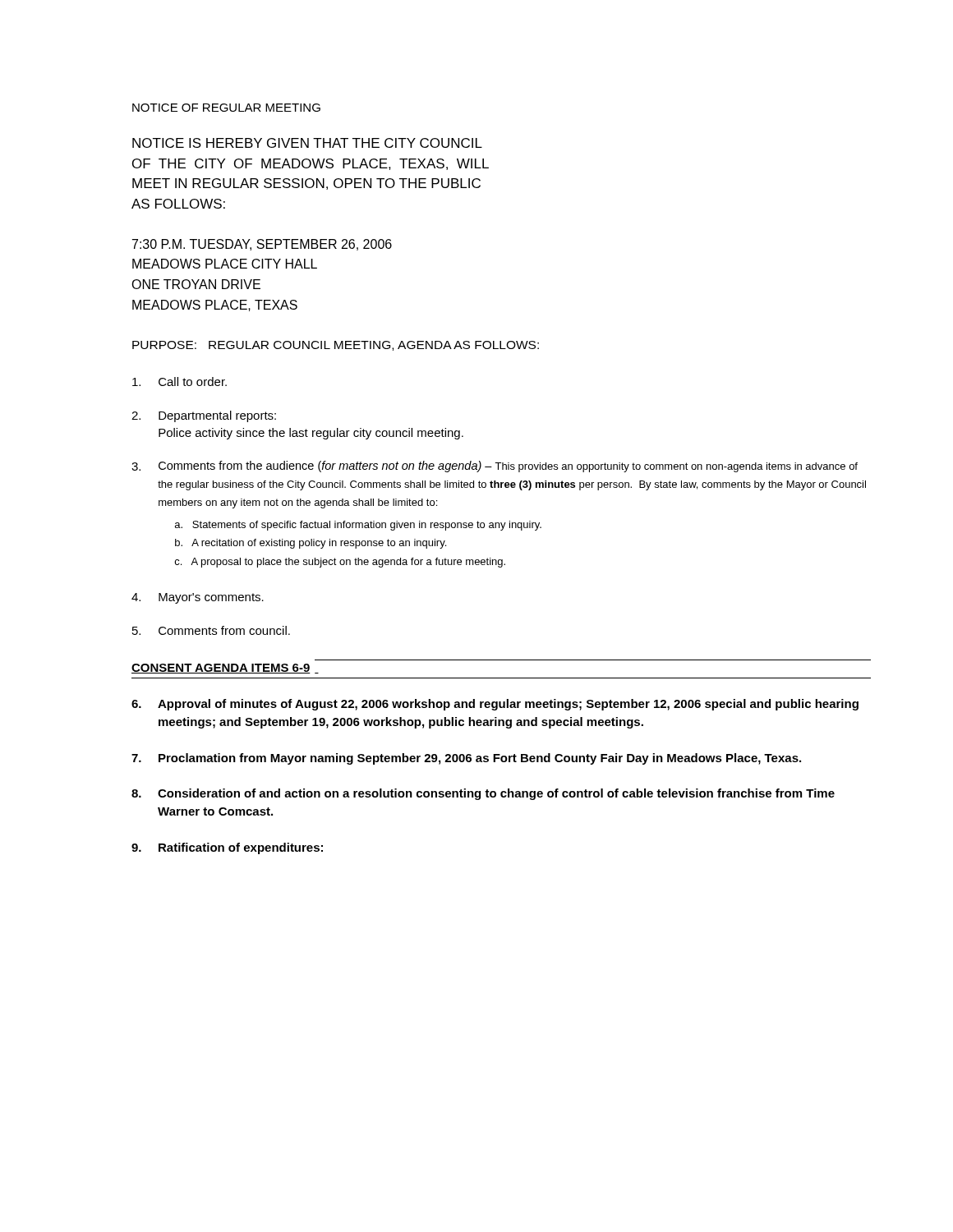Image resolution: width=953 pixels, height=1232 pixels.
Task: Point to the block beginning "6. Approval of minutes of"
Action: click(x=500, y=713)
